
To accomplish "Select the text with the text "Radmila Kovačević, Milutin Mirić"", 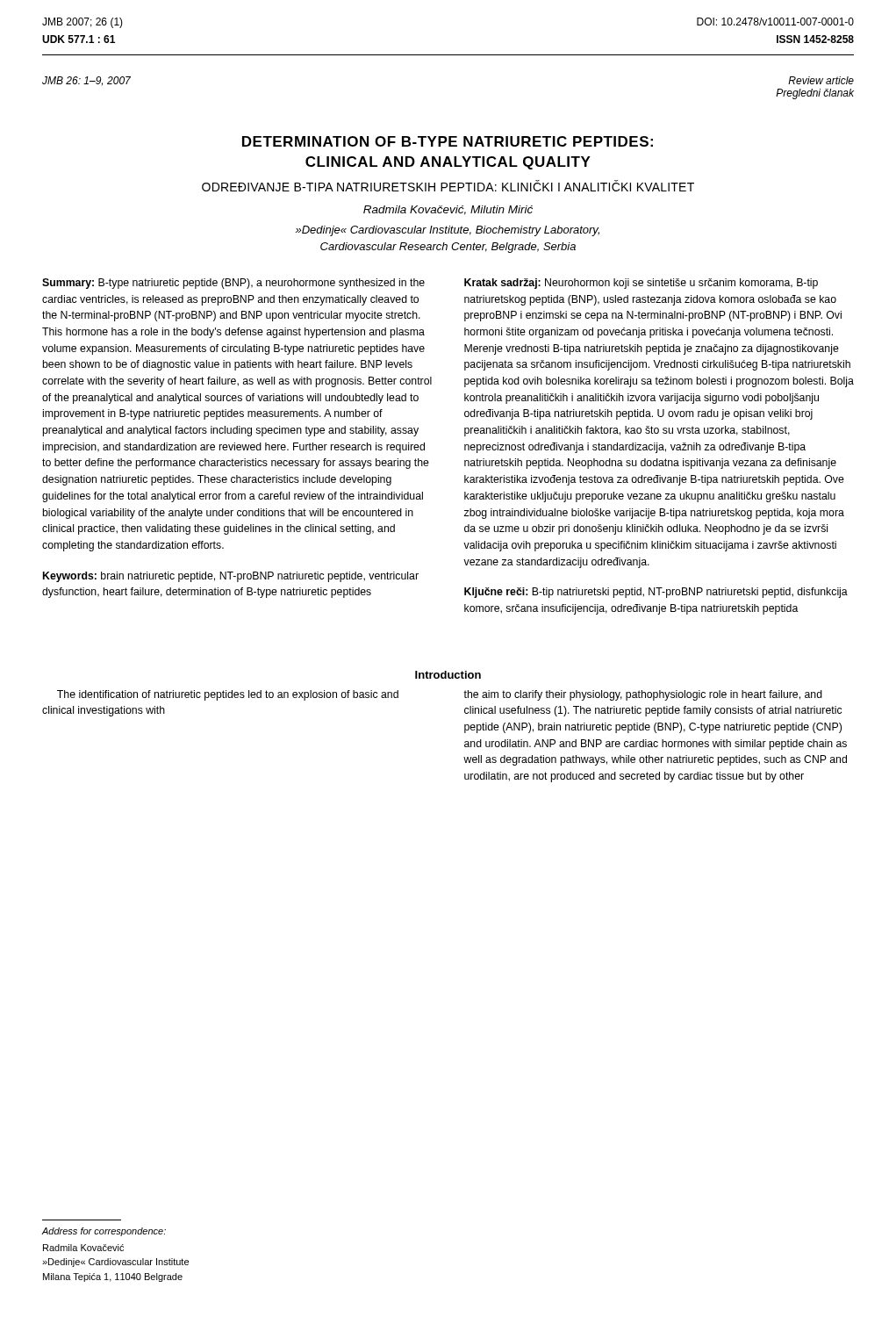I will pos(448,209).
